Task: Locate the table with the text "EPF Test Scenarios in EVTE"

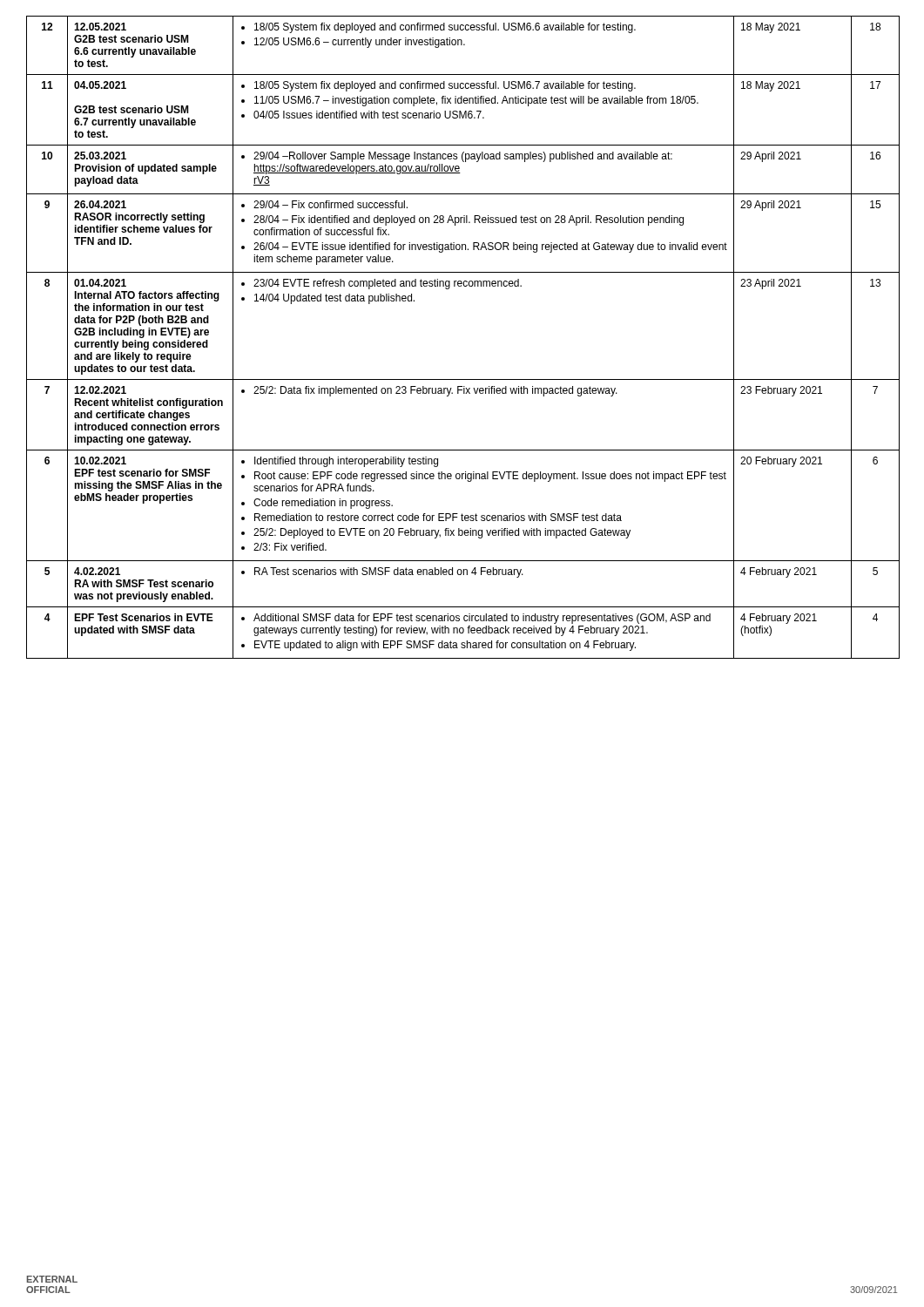Action: coord(462,337)
